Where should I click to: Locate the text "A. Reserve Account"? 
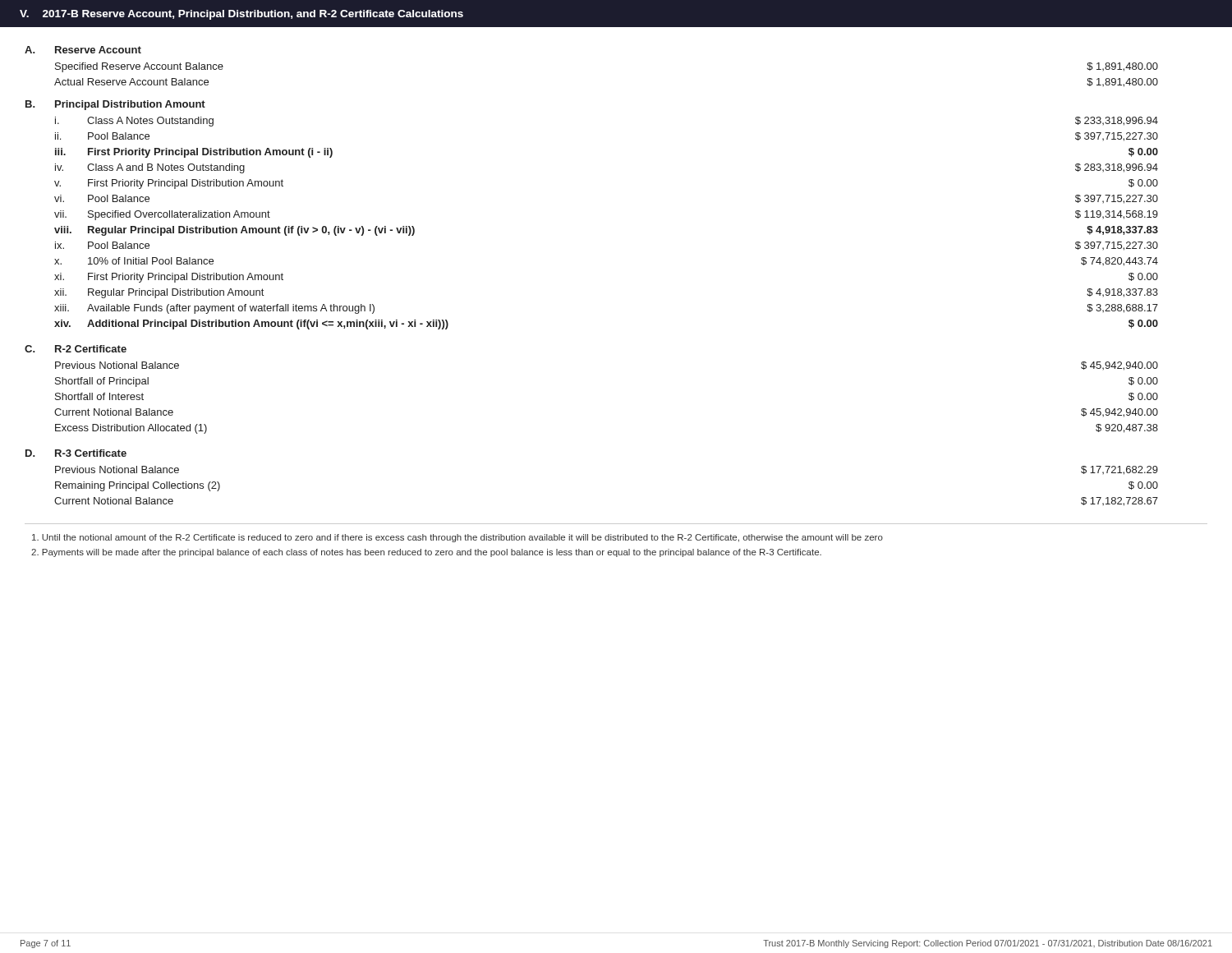[x=83, y=50]
